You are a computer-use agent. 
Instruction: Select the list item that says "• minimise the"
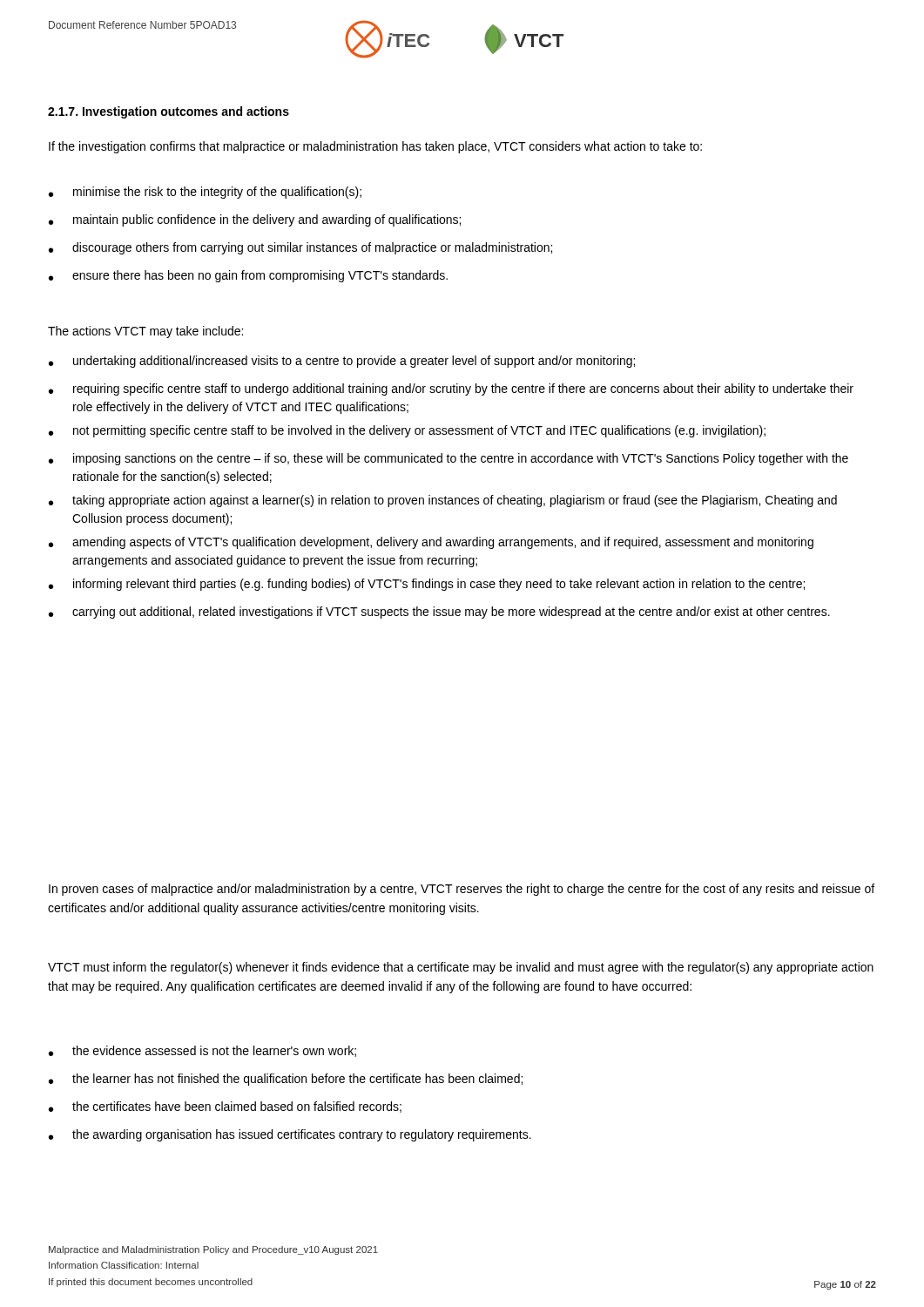(x=205, y=193)
